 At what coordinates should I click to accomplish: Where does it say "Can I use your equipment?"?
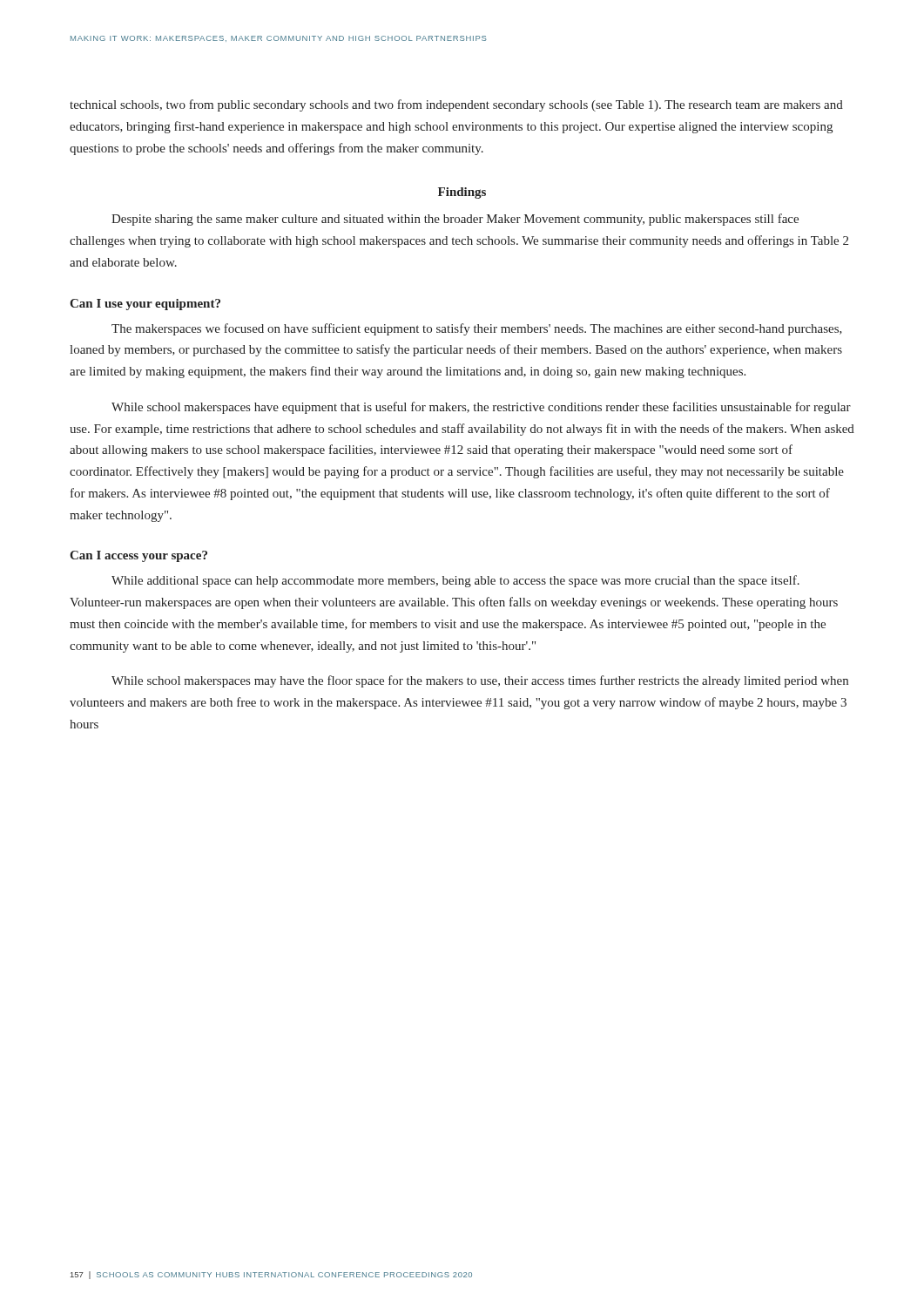coord(145,303)
